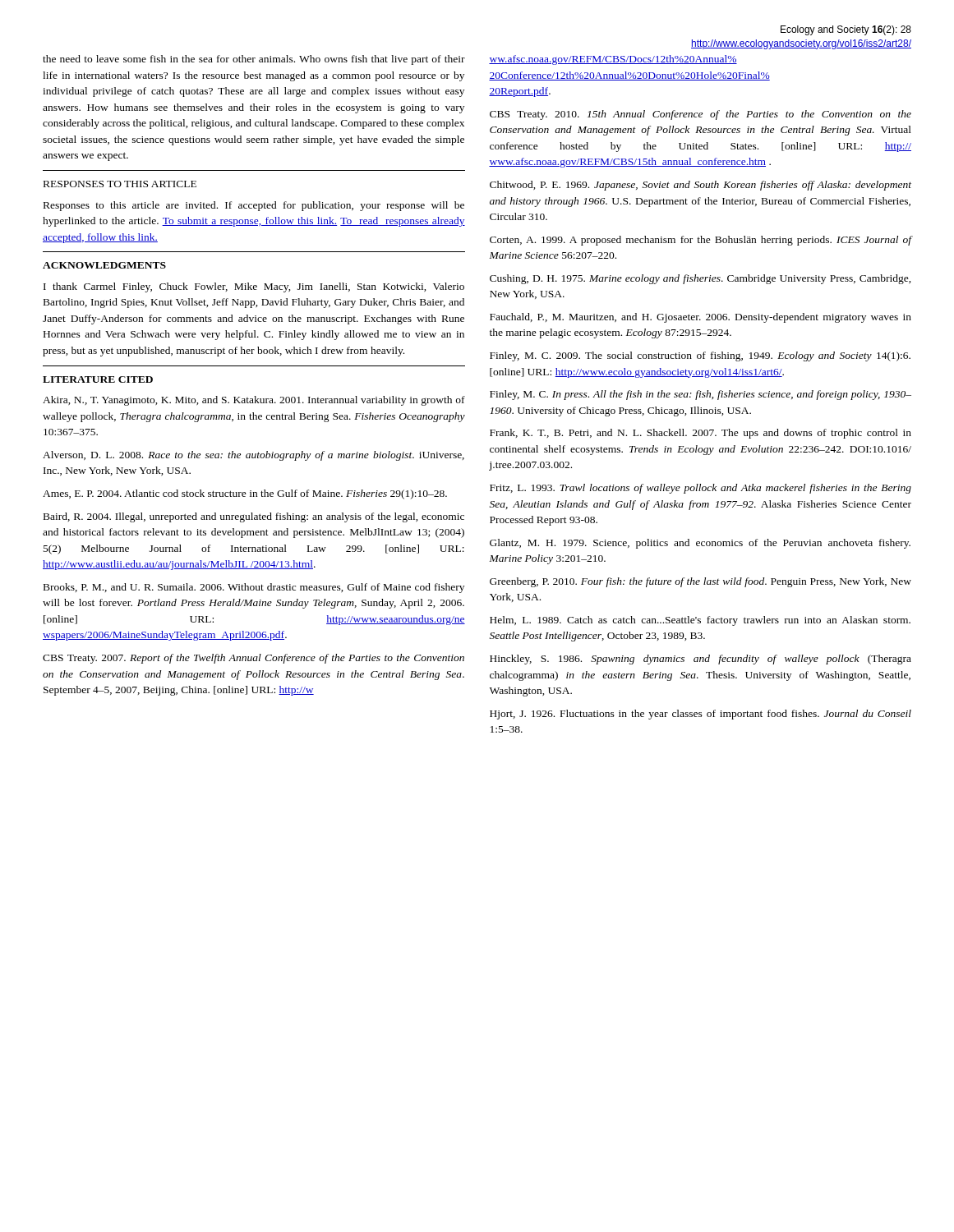Viewport: 954px width, 1232px height.
Task: Point to the block beginning "Fauchald, P., M. Mauritzen, and H. Gjosaeter."
Action: click(x=700, y=325)
